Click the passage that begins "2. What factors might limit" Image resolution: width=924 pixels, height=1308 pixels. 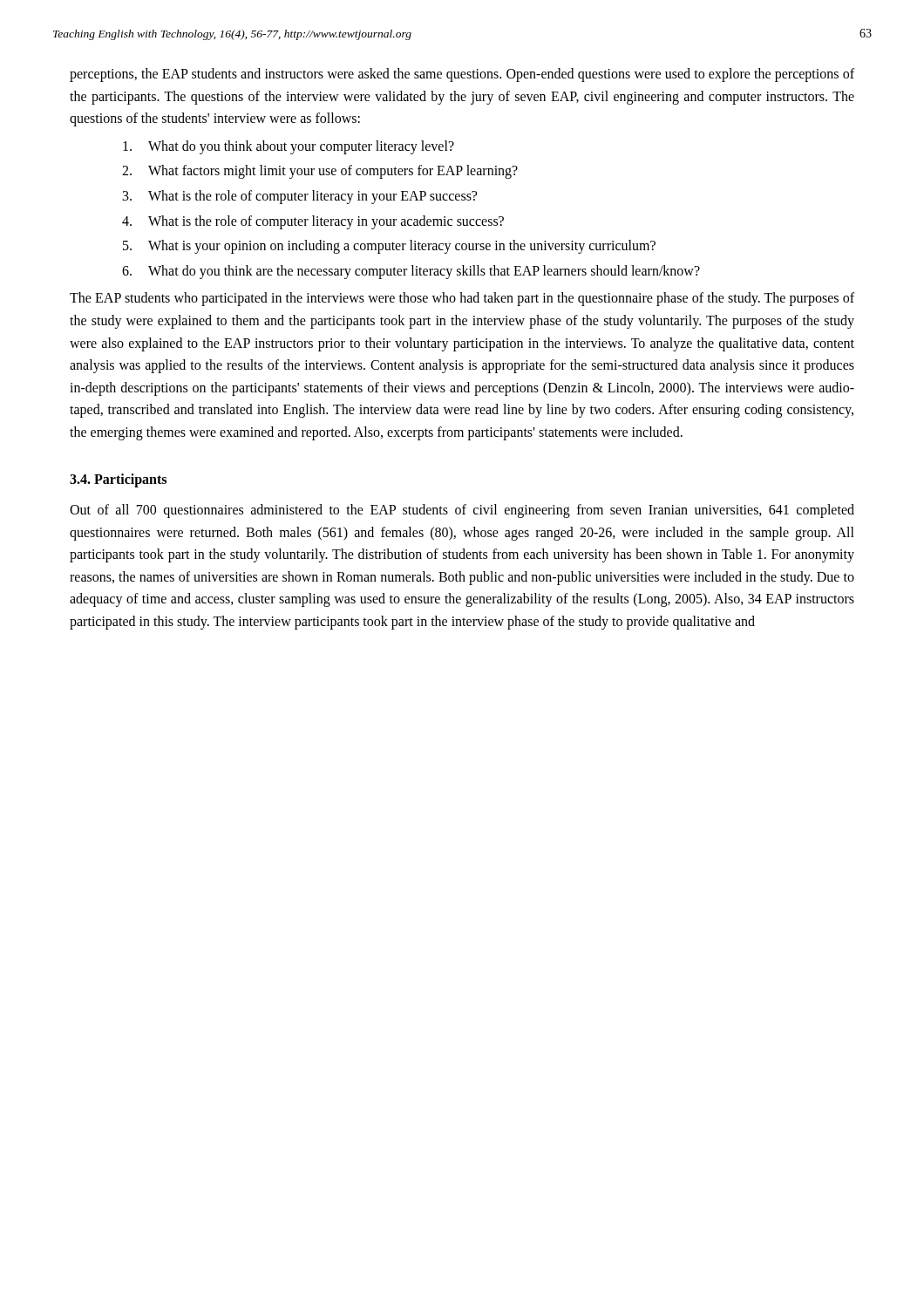coord(488,171)
